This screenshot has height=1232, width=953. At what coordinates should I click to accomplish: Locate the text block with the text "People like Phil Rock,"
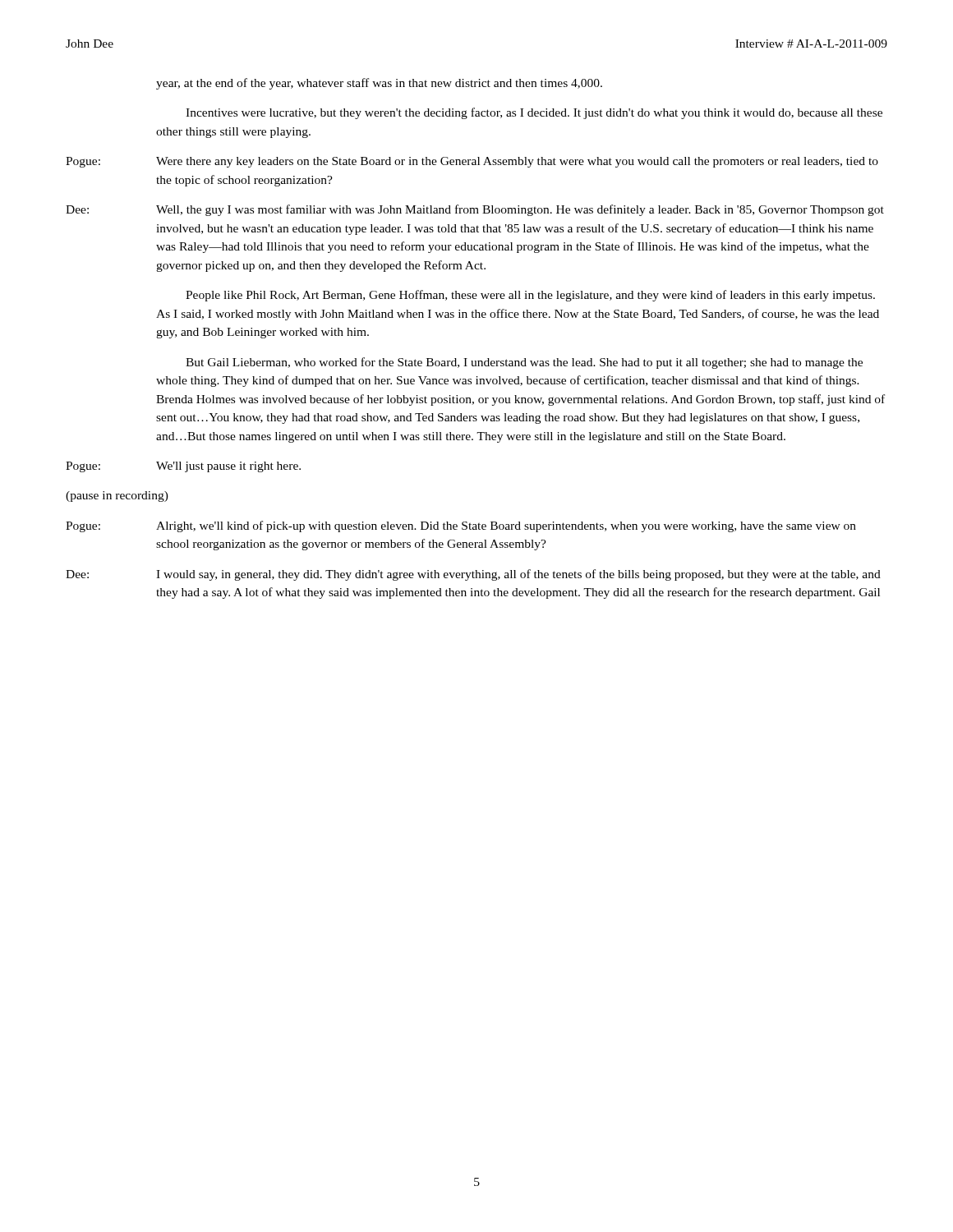[522, 314]
